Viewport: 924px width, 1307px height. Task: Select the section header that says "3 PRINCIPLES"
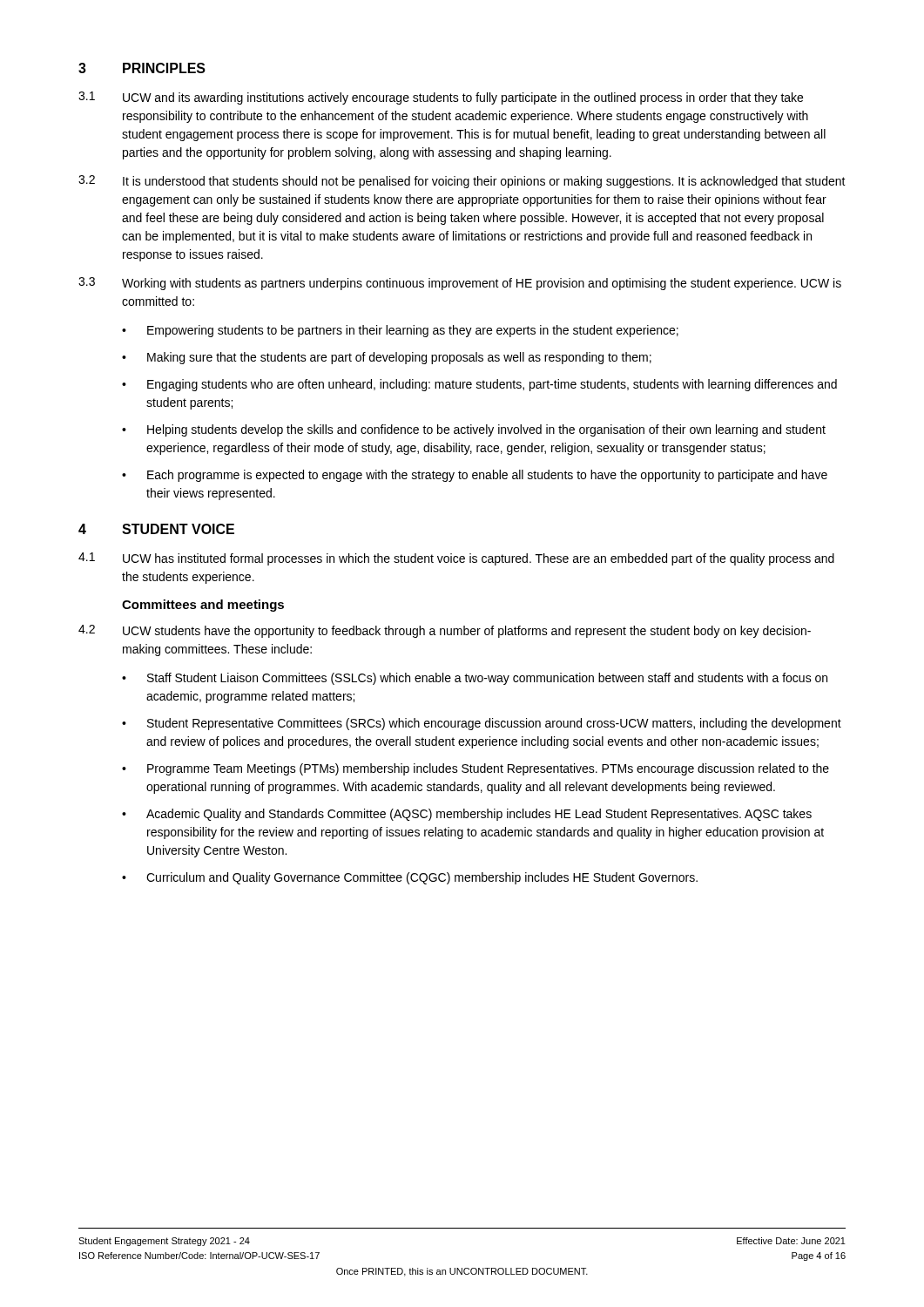click(142, 69)
